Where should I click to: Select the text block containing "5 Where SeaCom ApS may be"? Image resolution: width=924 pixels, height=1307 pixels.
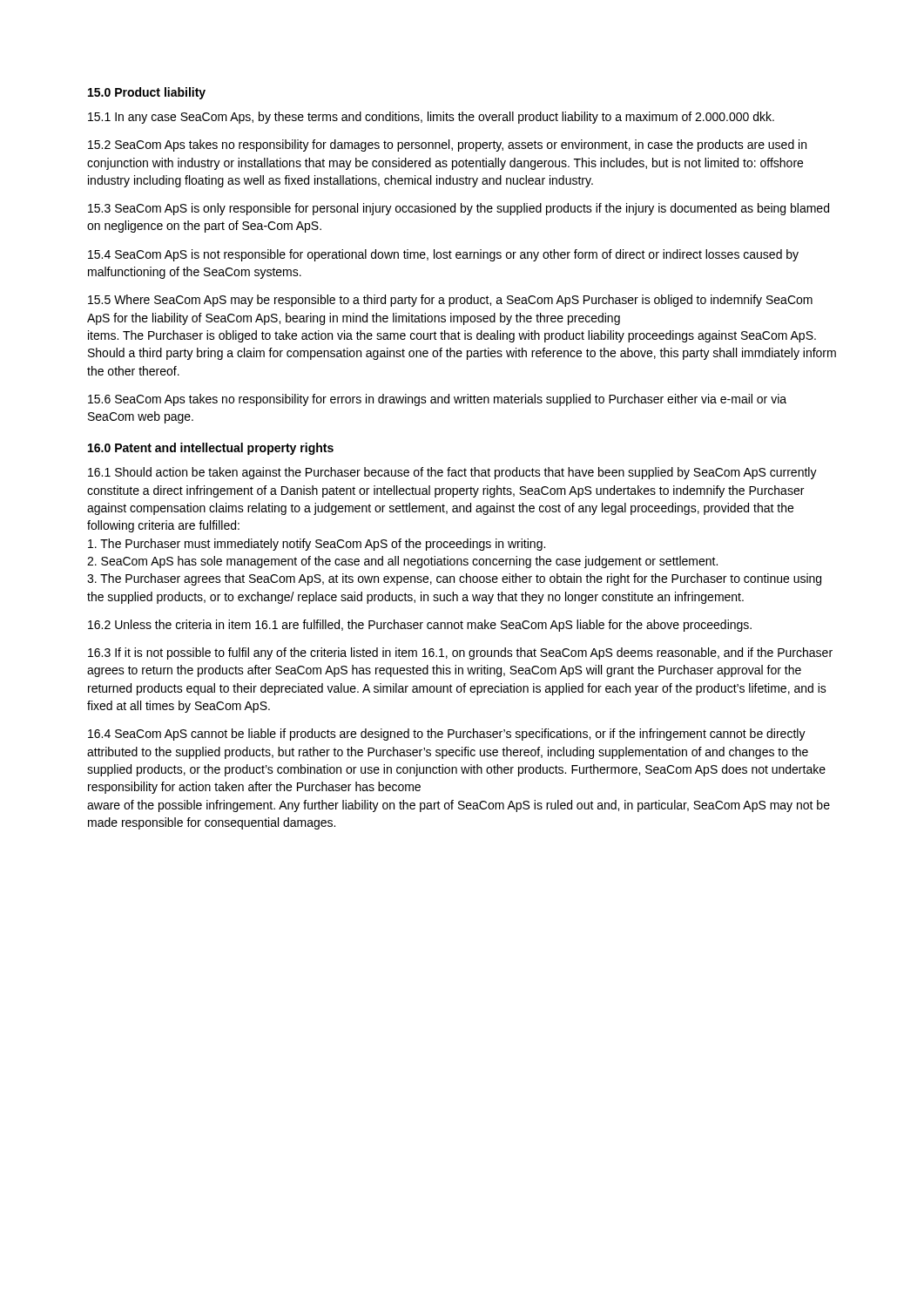pos(462,335)
